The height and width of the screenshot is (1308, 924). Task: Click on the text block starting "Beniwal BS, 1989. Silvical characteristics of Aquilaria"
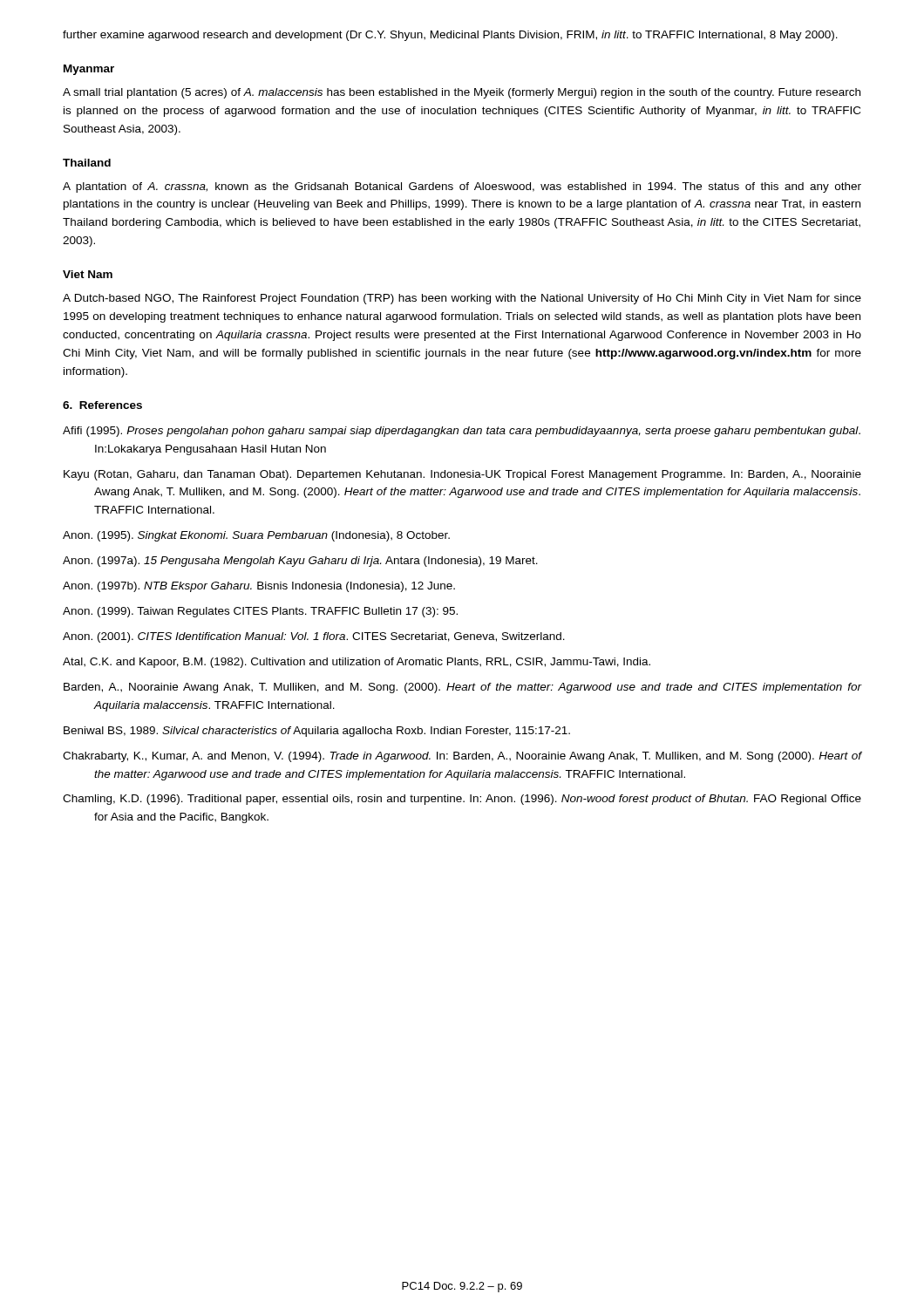pyautogui.click(x=462, y=731)
